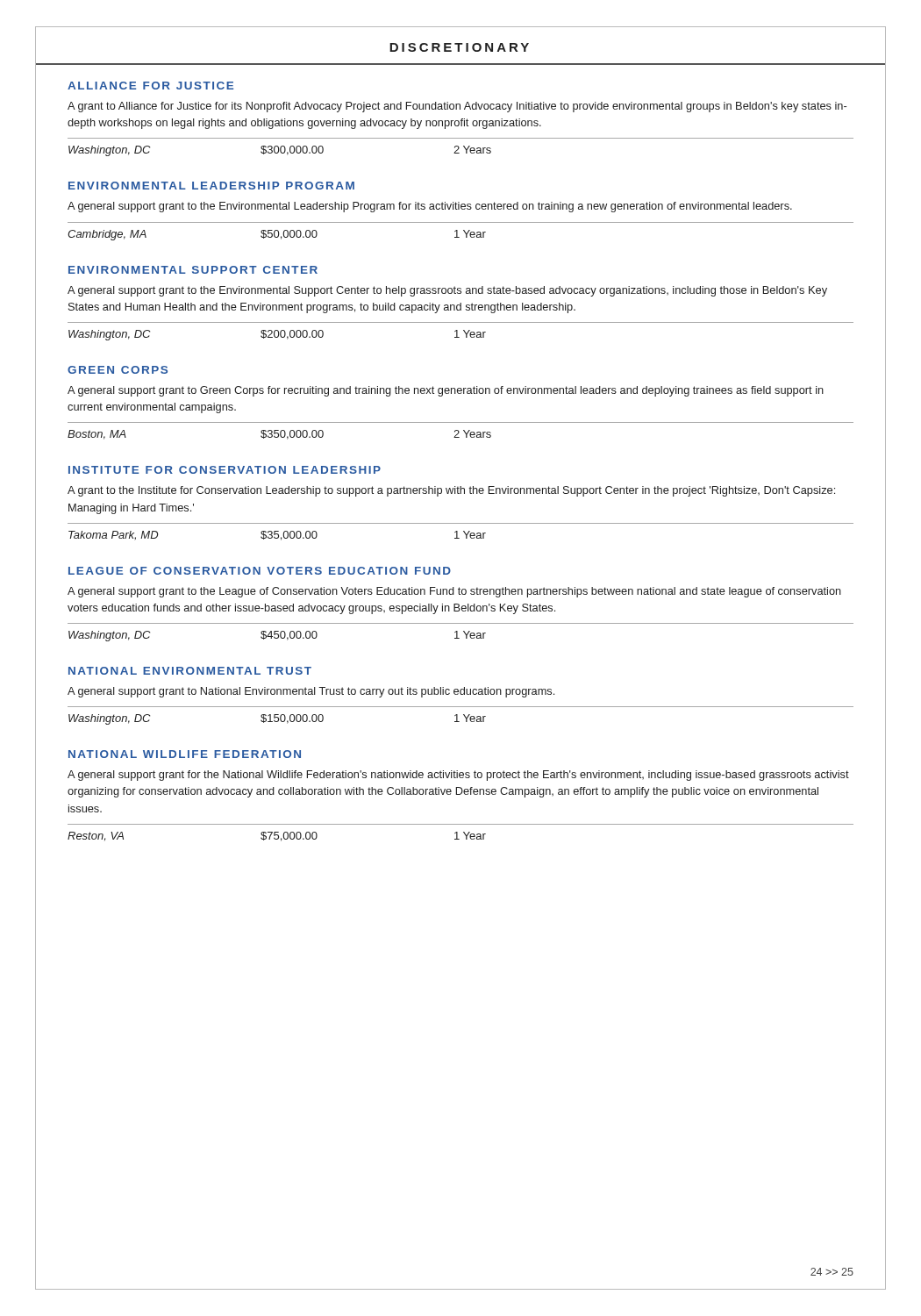
Task: Find the table that mentions "Washington, DC $450,00.00 1 Year"
Action: [460, 637]
